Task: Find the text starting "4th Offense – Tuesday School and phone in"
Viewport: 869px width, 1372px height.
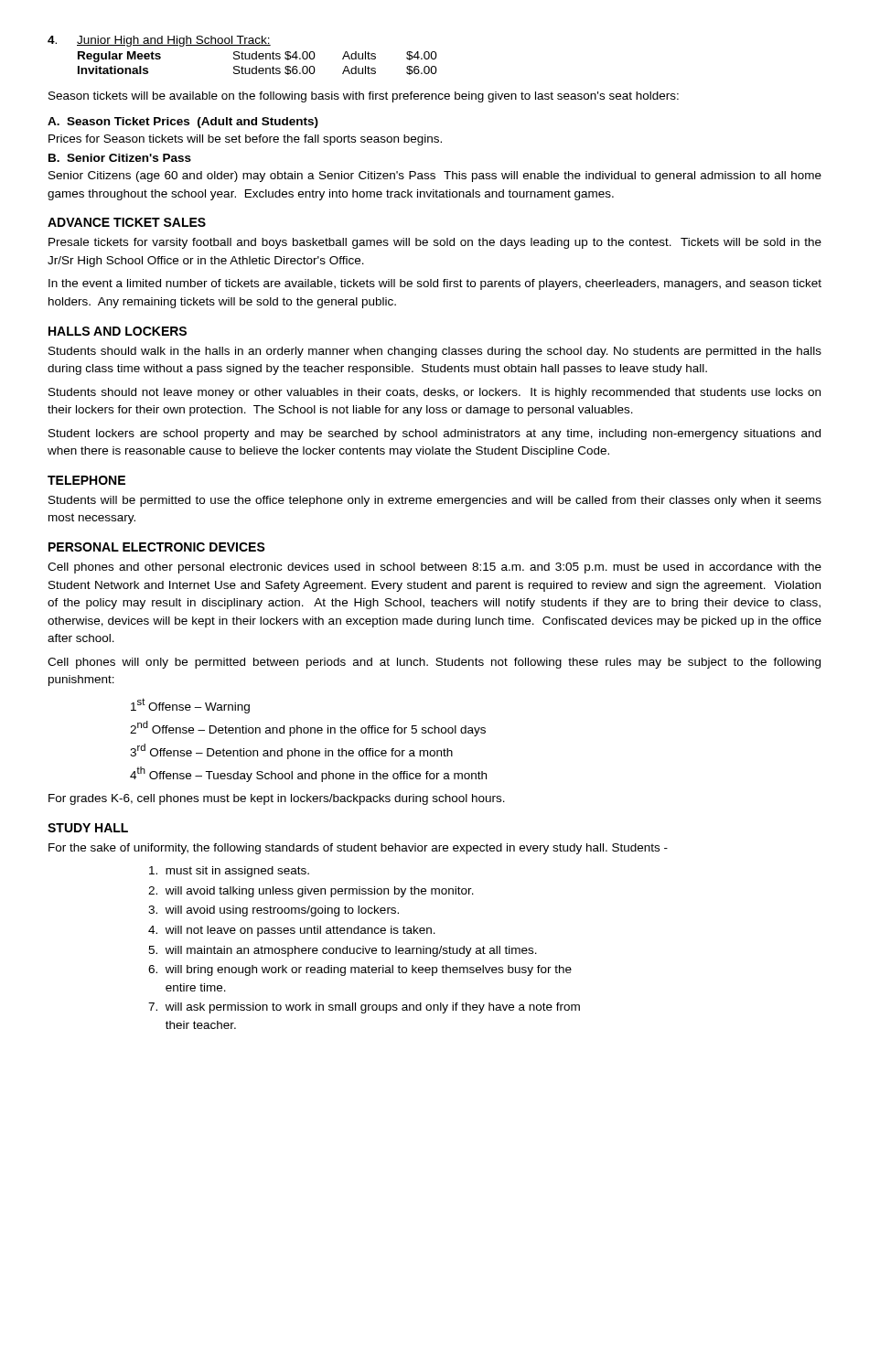Action: pos(309,773)
